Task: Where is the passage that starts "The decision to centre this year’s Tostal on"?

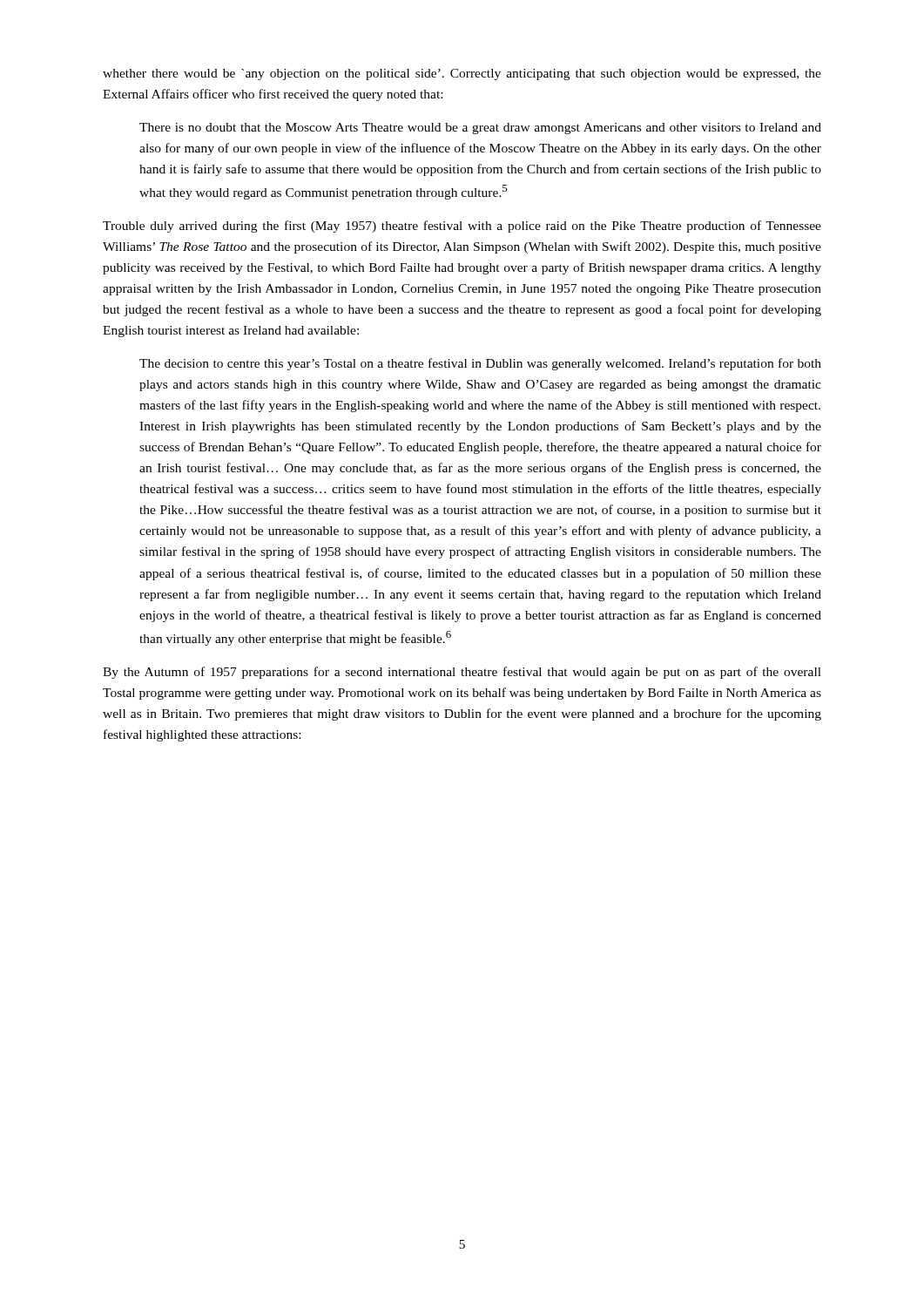Action: 480,501
